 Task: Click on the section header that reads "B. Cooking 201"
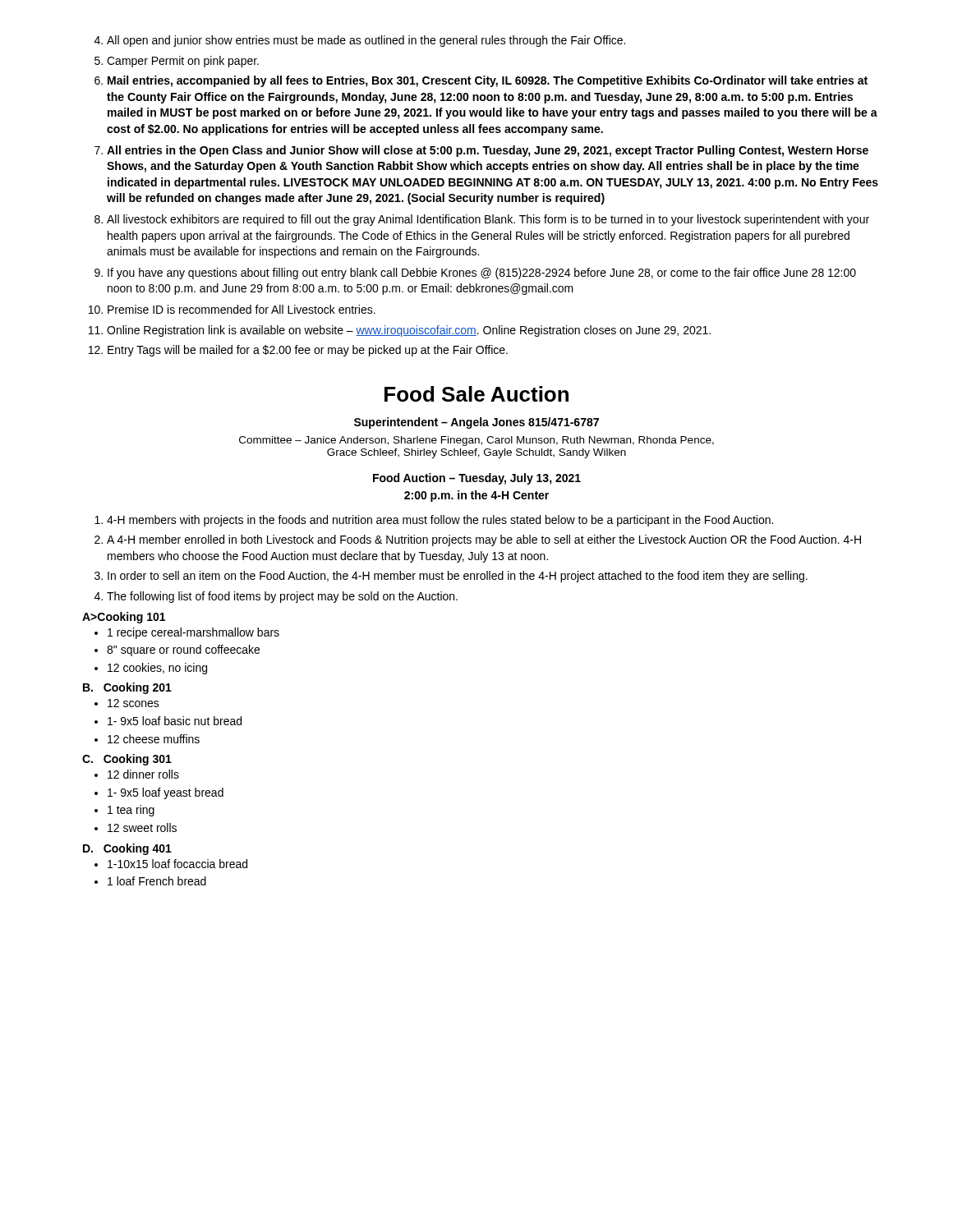coord(127,688)
